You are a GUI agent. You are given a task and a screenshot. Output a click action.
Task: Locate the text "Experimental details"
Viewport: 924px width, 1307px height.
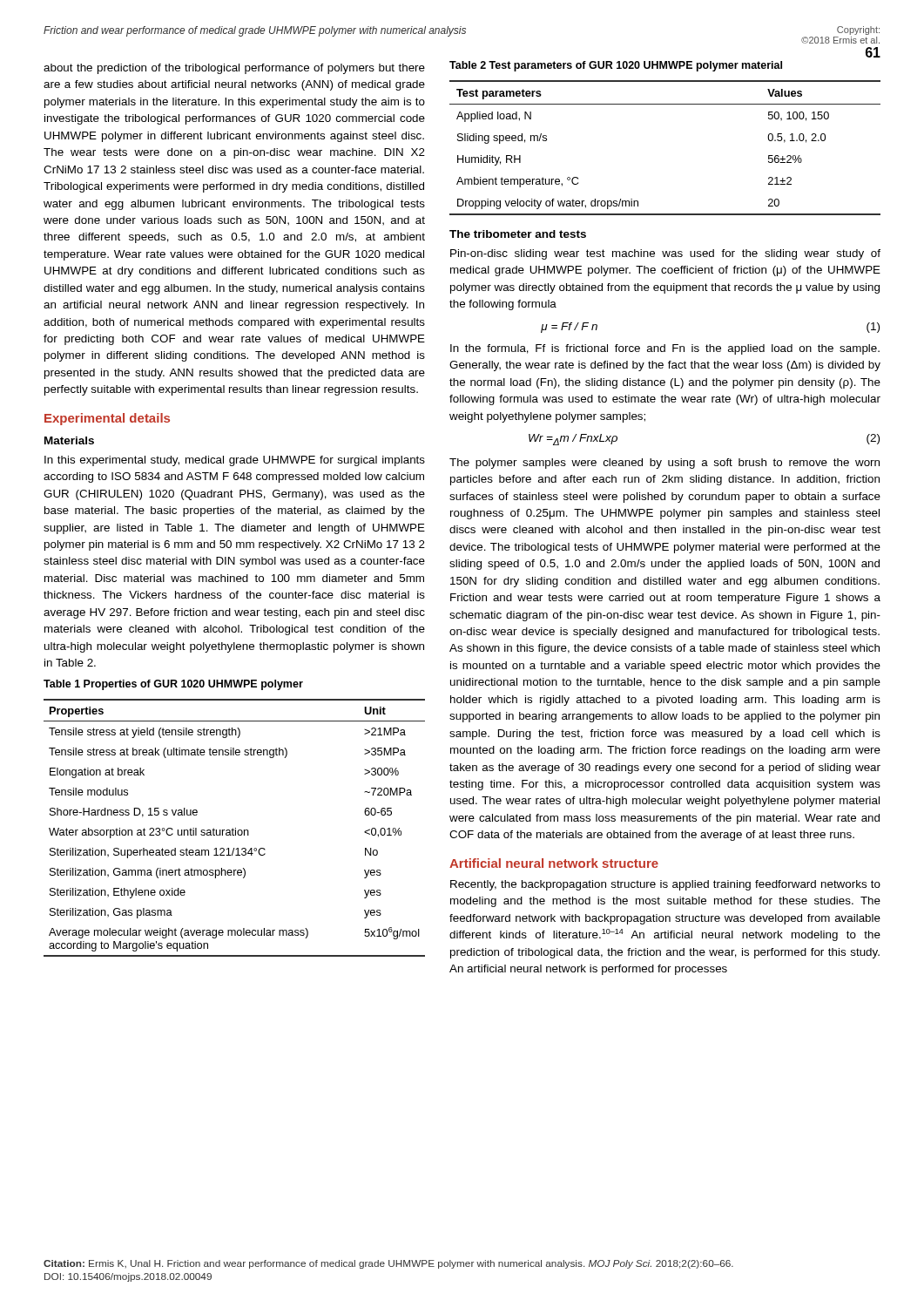point(107,418)
